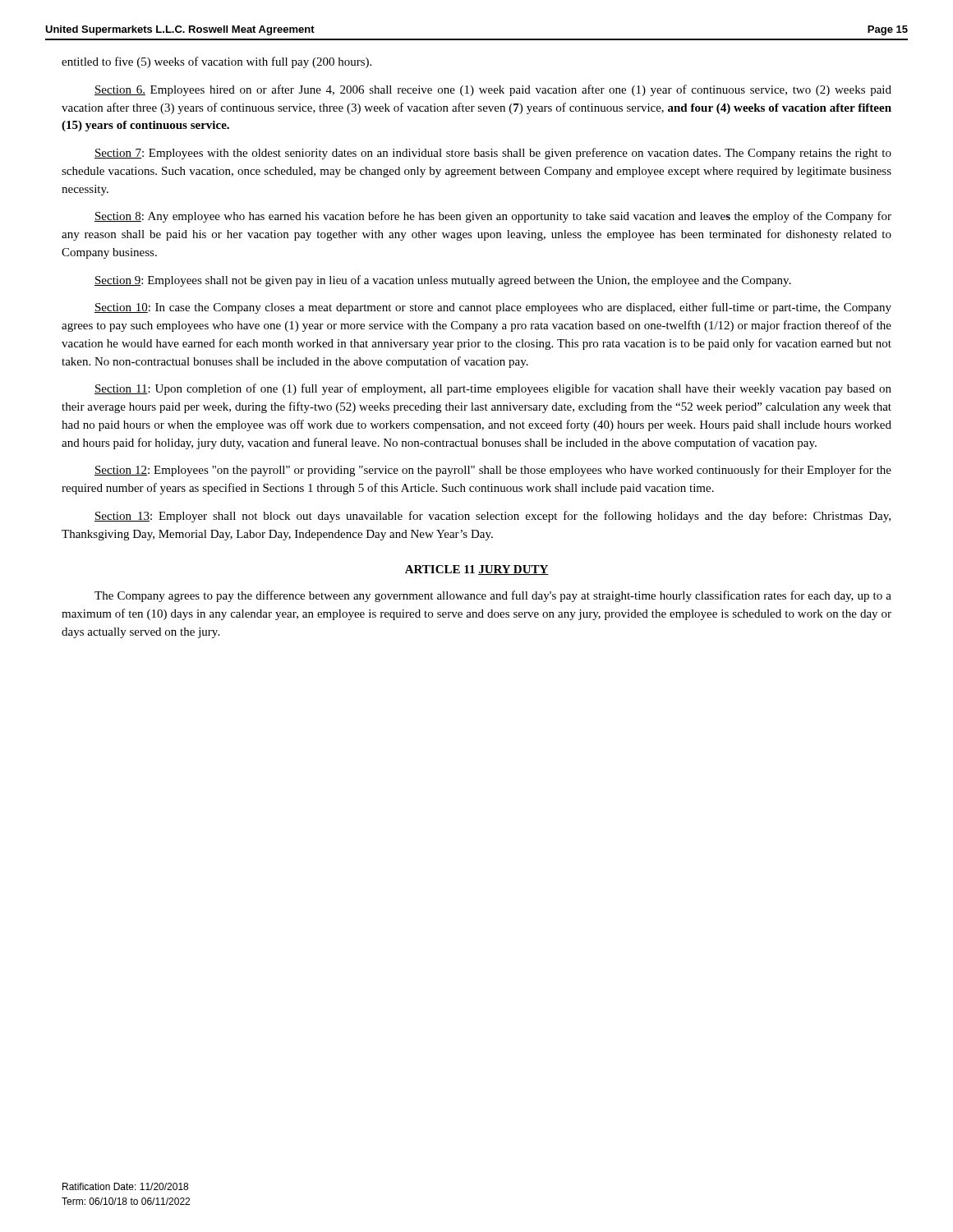953x1232 pixels.
Task: Point to the block beginning "Section 6. Employees"
Action: tap(476, 108)
